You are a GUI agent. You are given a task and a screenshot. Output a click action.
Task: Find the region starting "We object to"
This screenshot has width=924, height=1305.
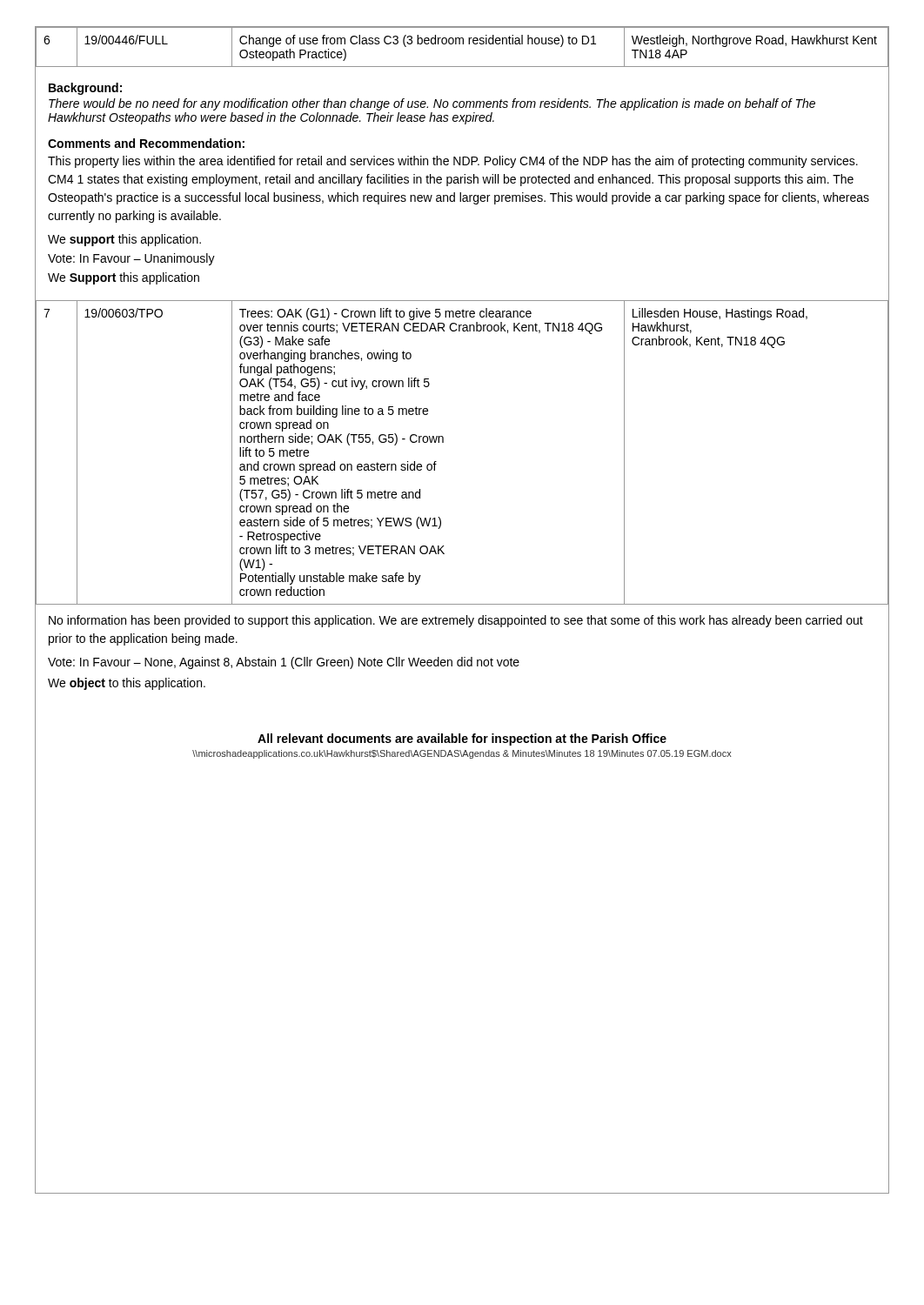click(127, 683)
